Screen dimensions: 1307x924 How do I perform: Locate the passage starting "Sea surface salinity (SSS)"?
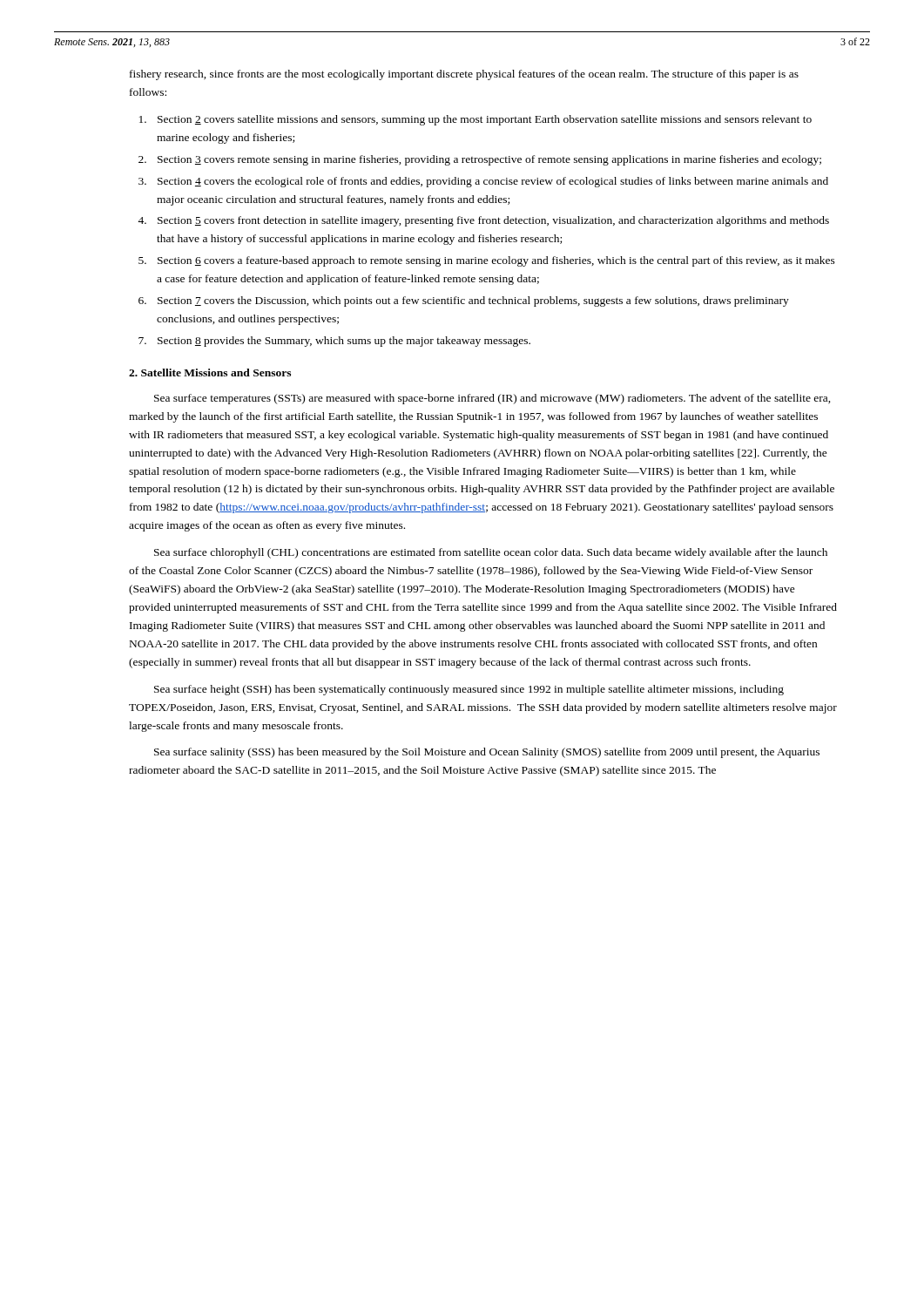(x=474, y=761)
